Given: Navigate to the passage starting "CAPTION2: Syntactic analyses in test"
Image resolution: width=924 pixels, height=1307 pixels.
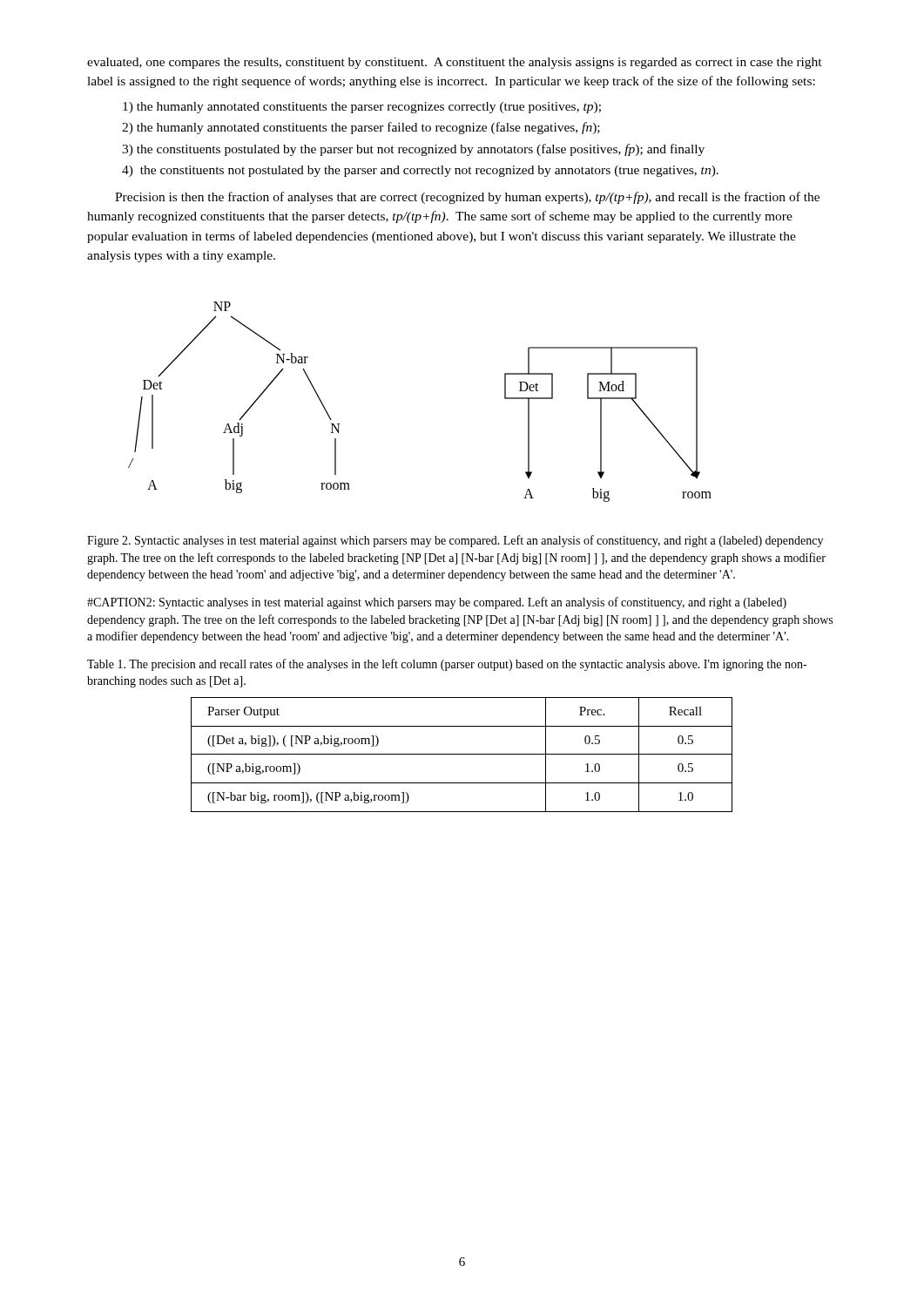Looking at the screenshot, I should [x=460, y=620].
